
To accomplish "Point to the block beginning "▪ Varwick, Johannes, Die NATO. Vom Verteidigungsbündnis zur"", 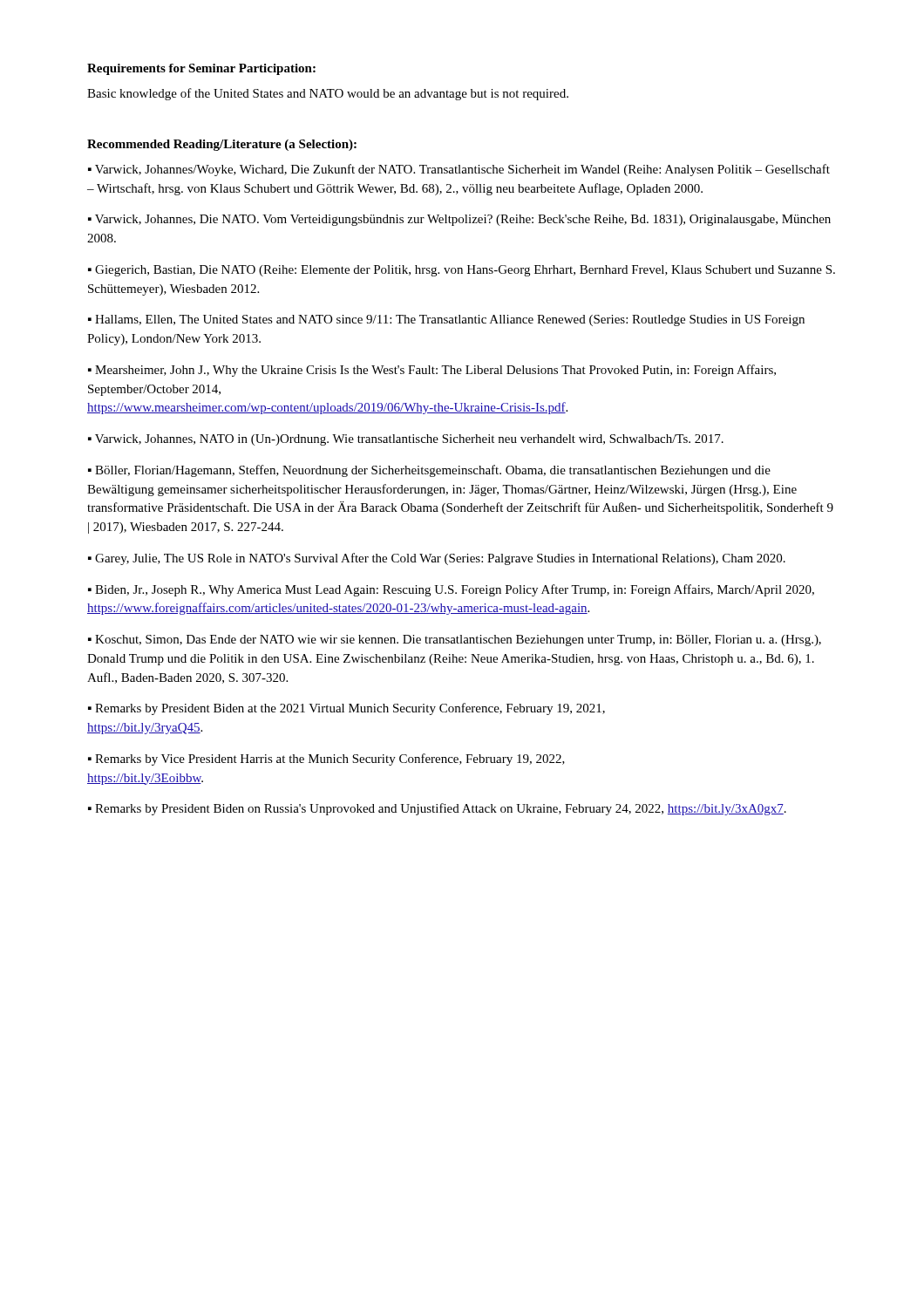I will pyautogui.click(x=459, y=229).
